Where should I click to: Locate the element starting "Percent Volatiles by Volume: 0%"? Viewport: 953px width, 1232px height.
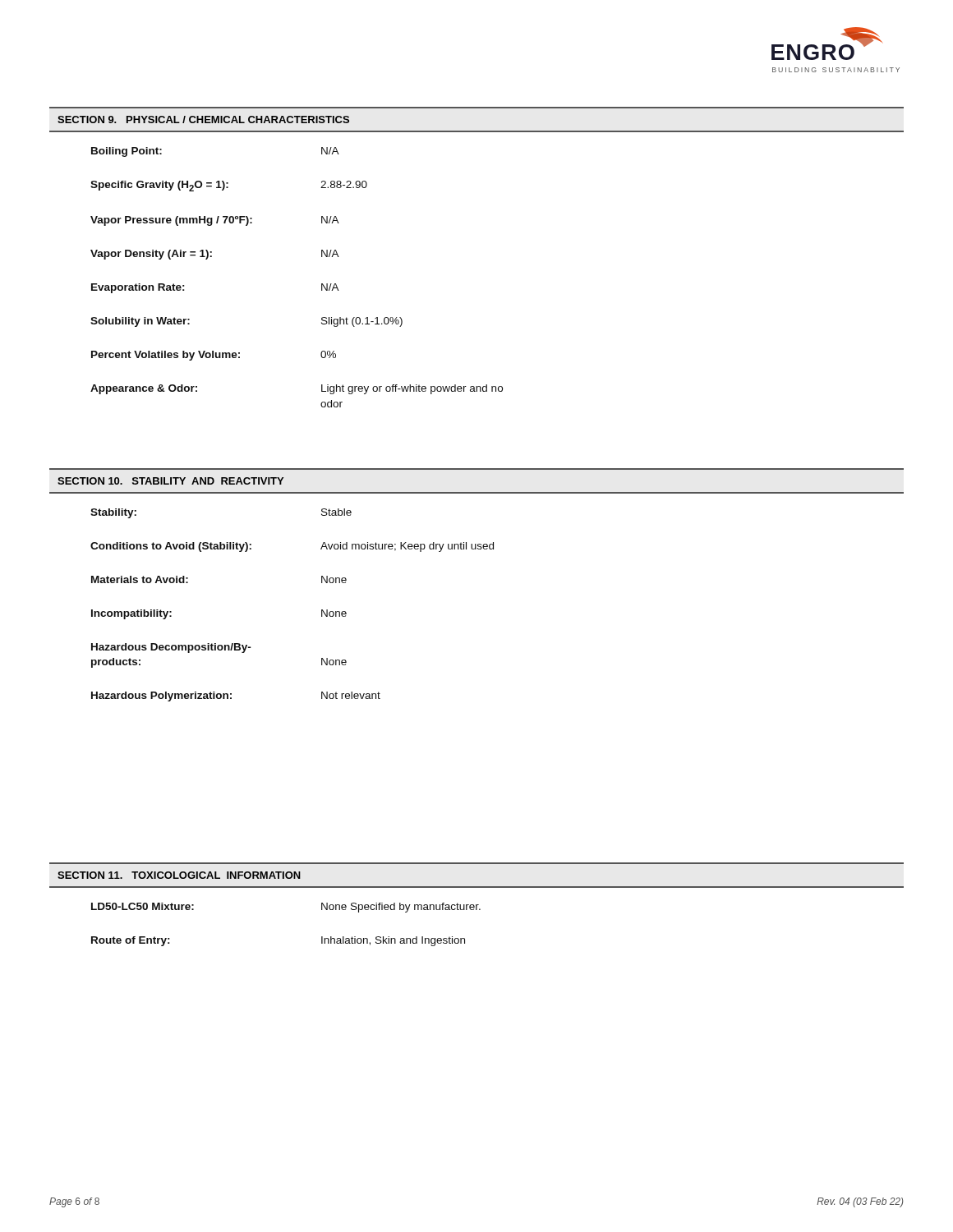click(x=213, y=355)
